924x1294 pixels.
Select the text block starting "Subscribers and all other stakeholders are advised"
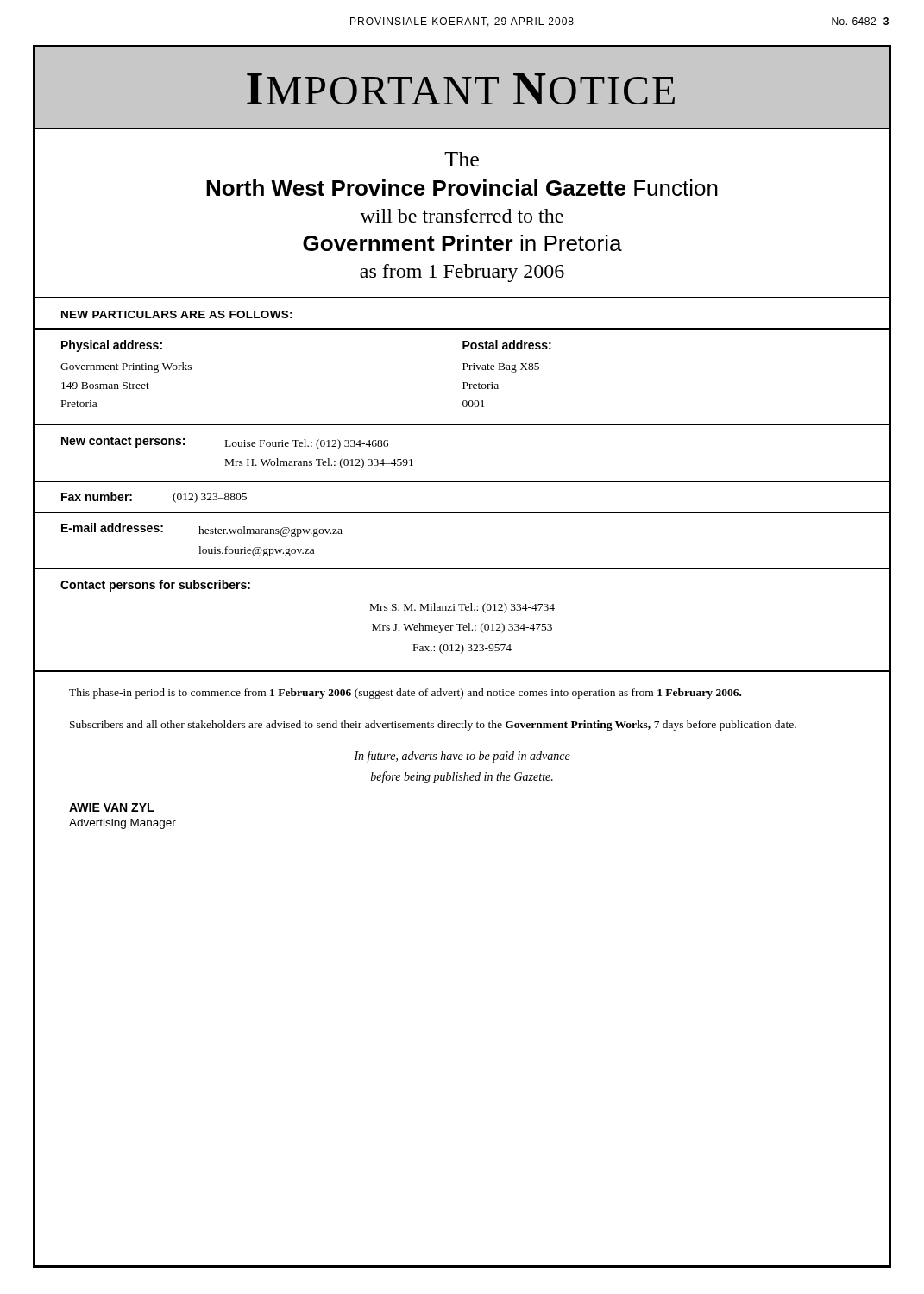pos(433,724)
